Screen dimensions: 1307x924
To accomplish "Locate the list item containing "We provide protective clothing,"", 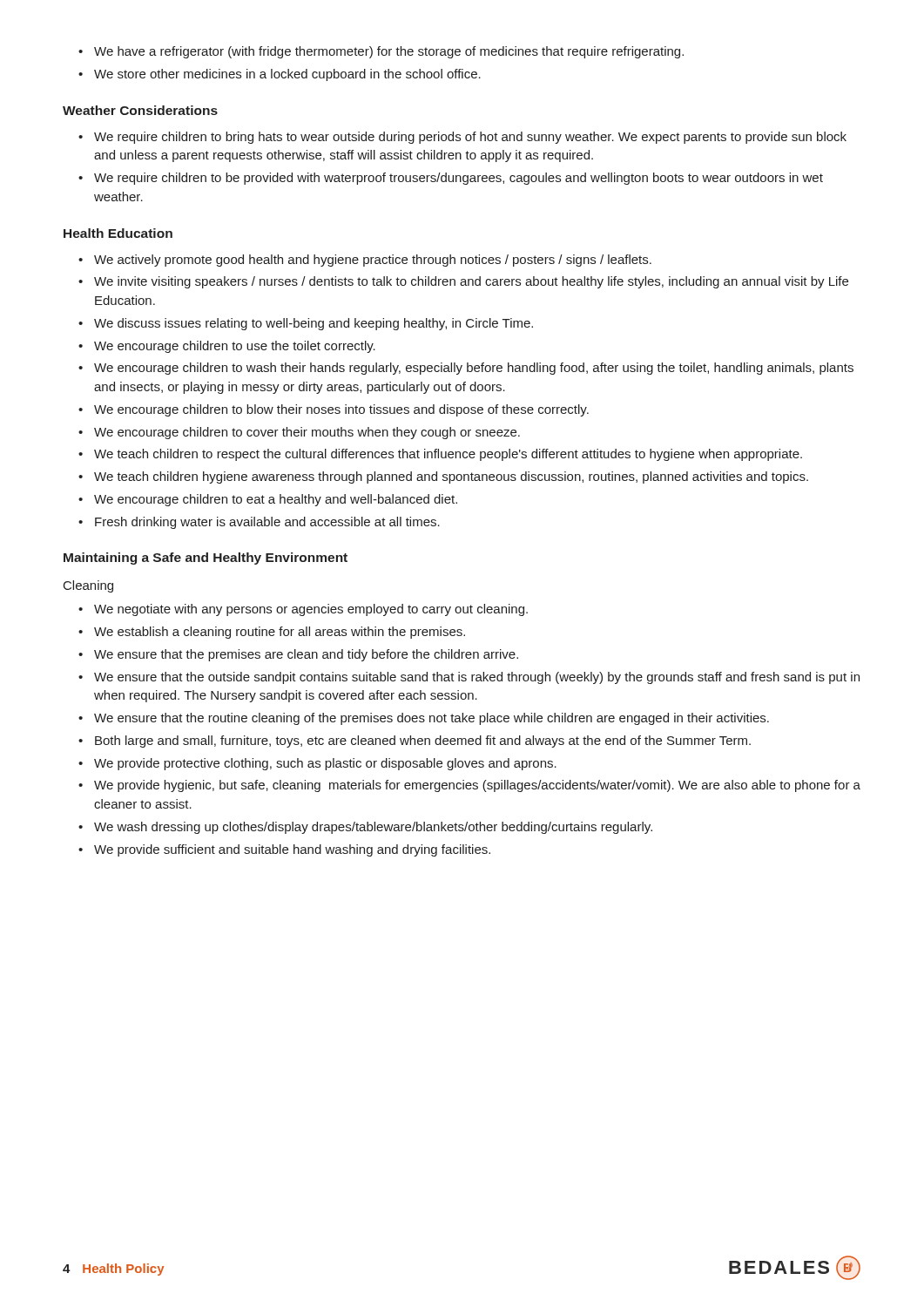I will point(470,763).
